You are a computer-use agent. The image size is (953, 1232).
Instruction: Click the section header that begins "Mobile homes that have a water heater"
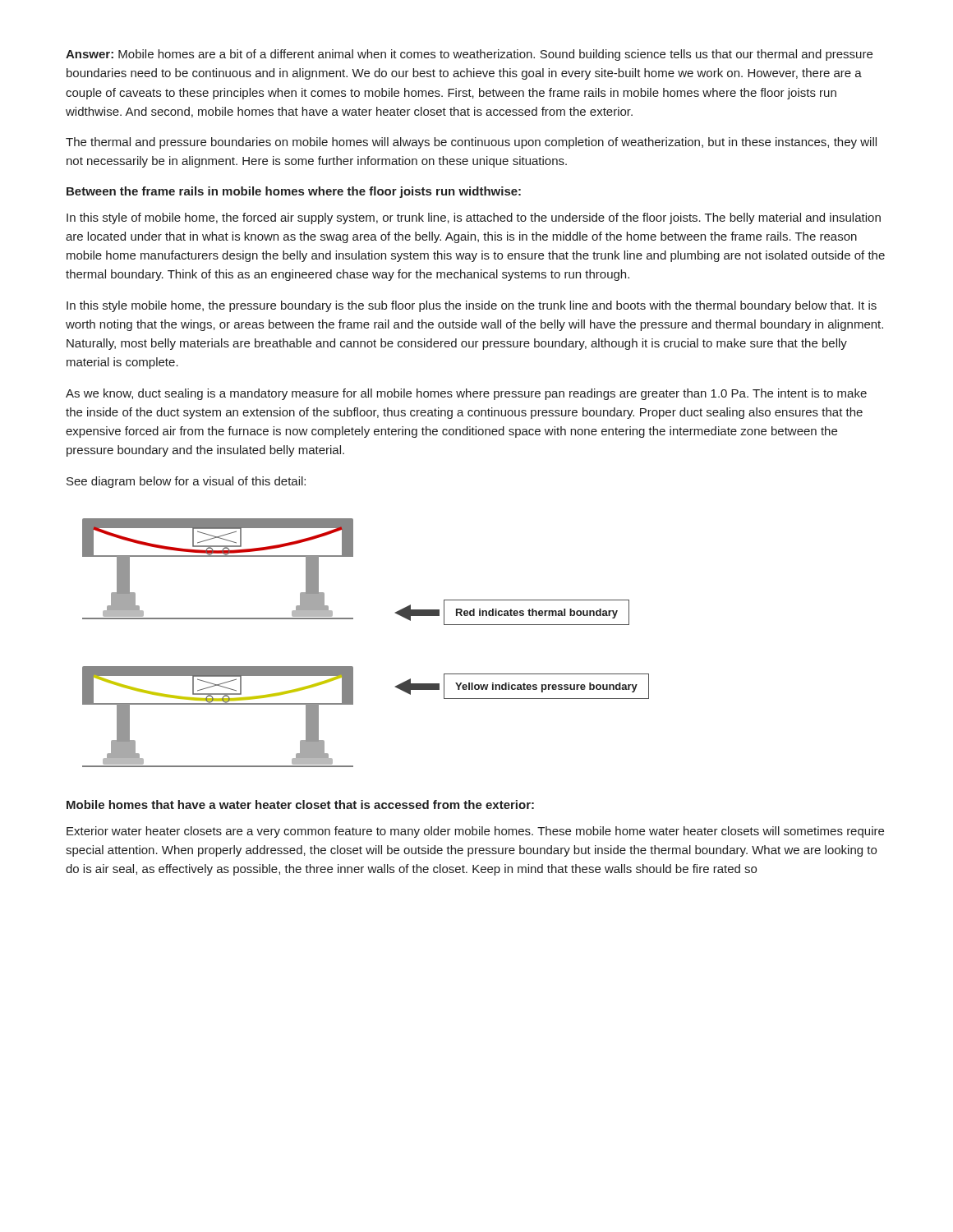pyautogui.click(x=300, y=804)
